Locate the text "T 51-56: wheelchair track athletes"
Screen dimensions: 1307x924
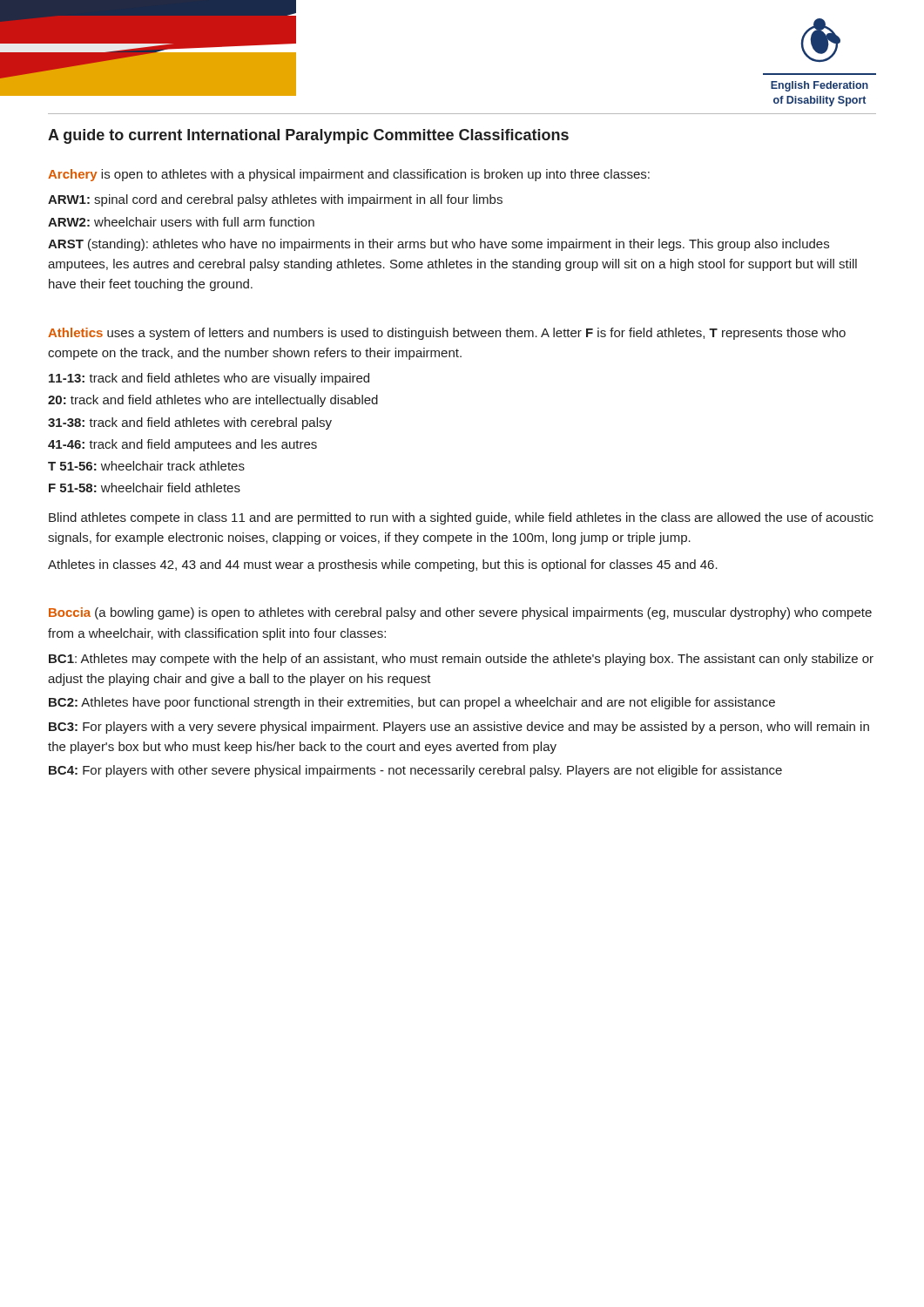[x=146, y=466]
